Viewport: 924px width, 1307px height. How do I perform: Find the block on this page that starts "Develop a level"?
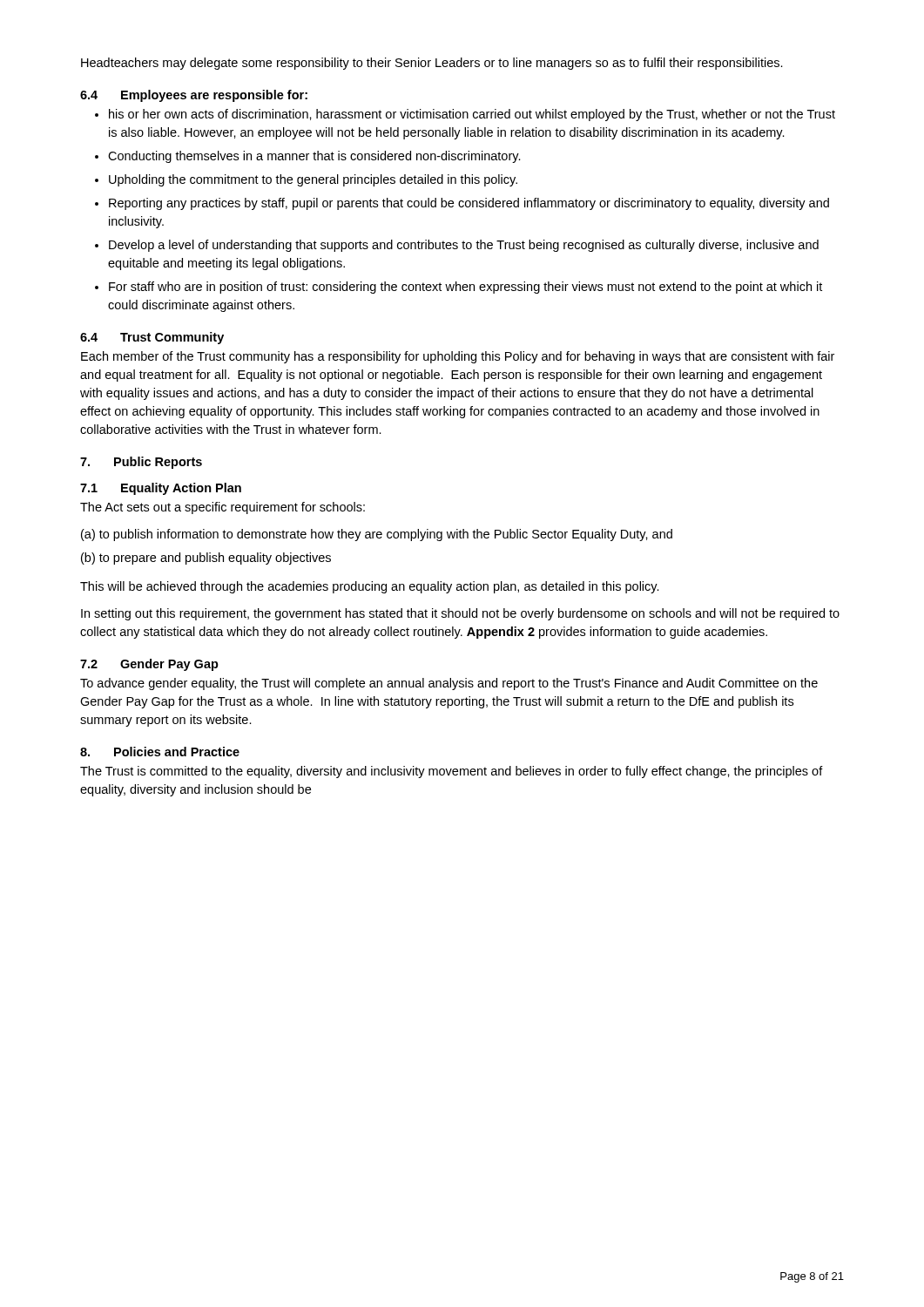coord(476,255)
